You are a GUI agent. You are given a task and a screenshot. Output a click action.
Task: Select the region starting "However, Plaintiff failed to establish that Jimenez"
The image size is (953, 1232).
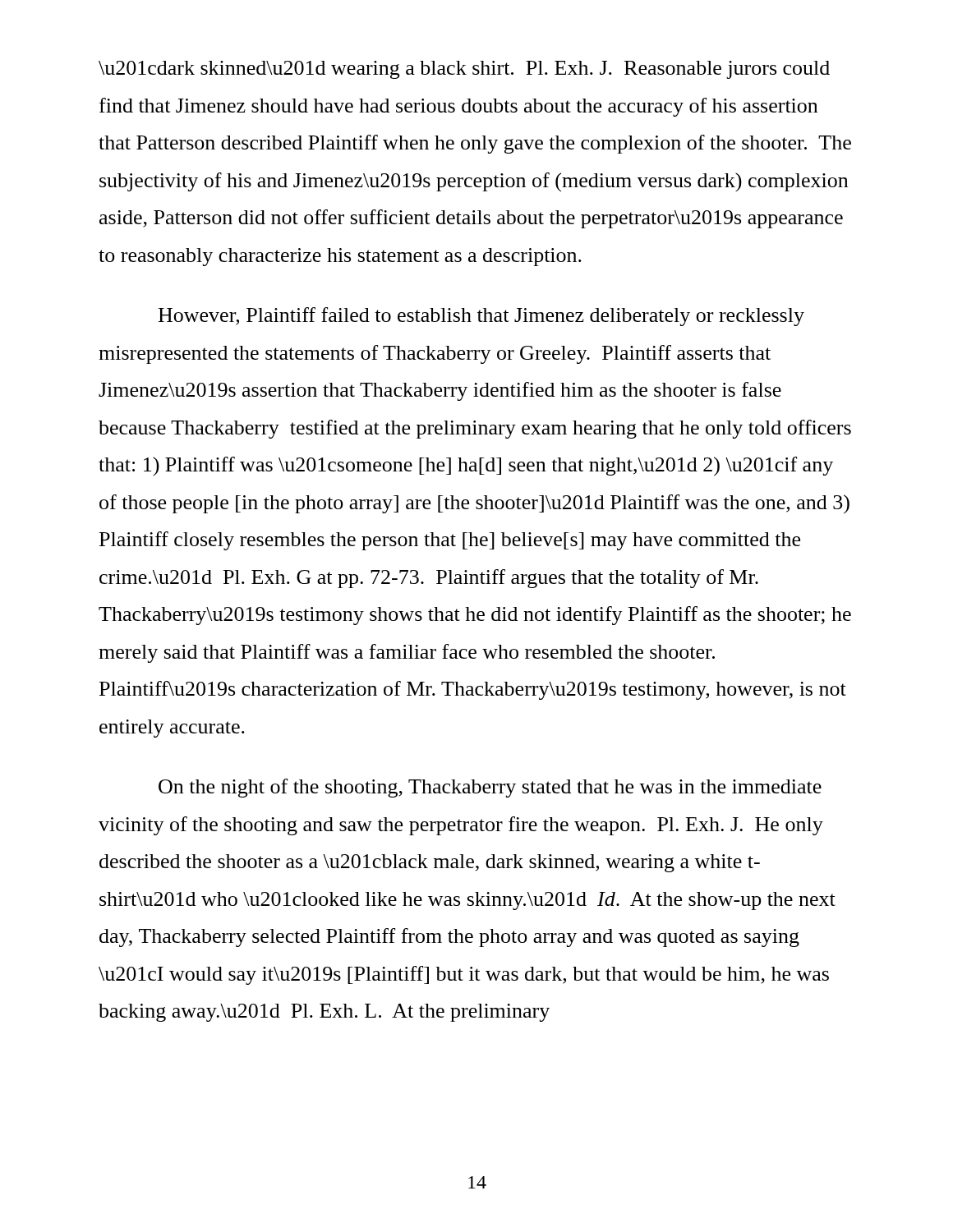(x=481, y=317)
